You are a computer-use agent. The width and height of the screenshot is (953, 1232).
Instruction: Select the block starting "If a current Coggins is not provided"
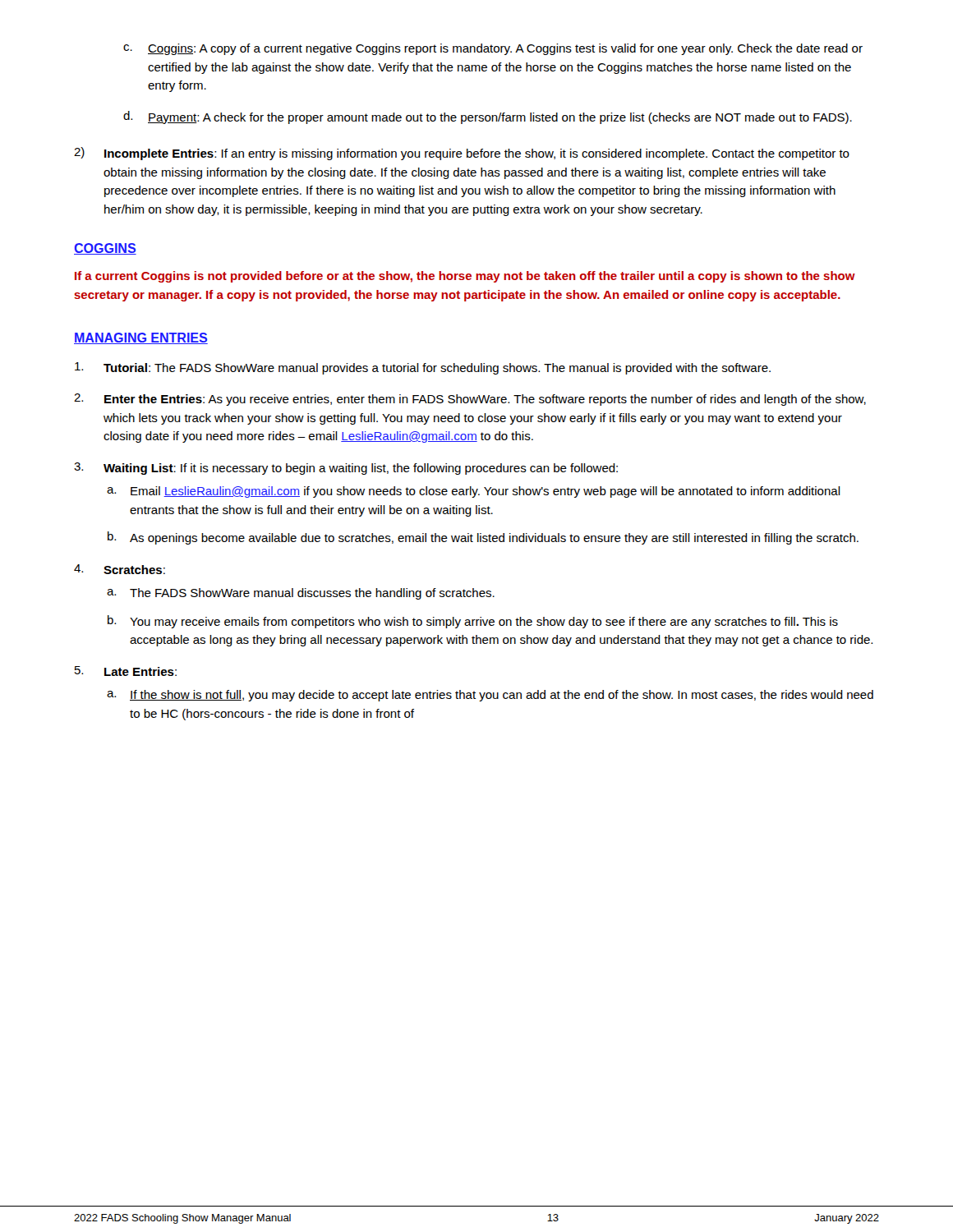(x=464, y=285)
